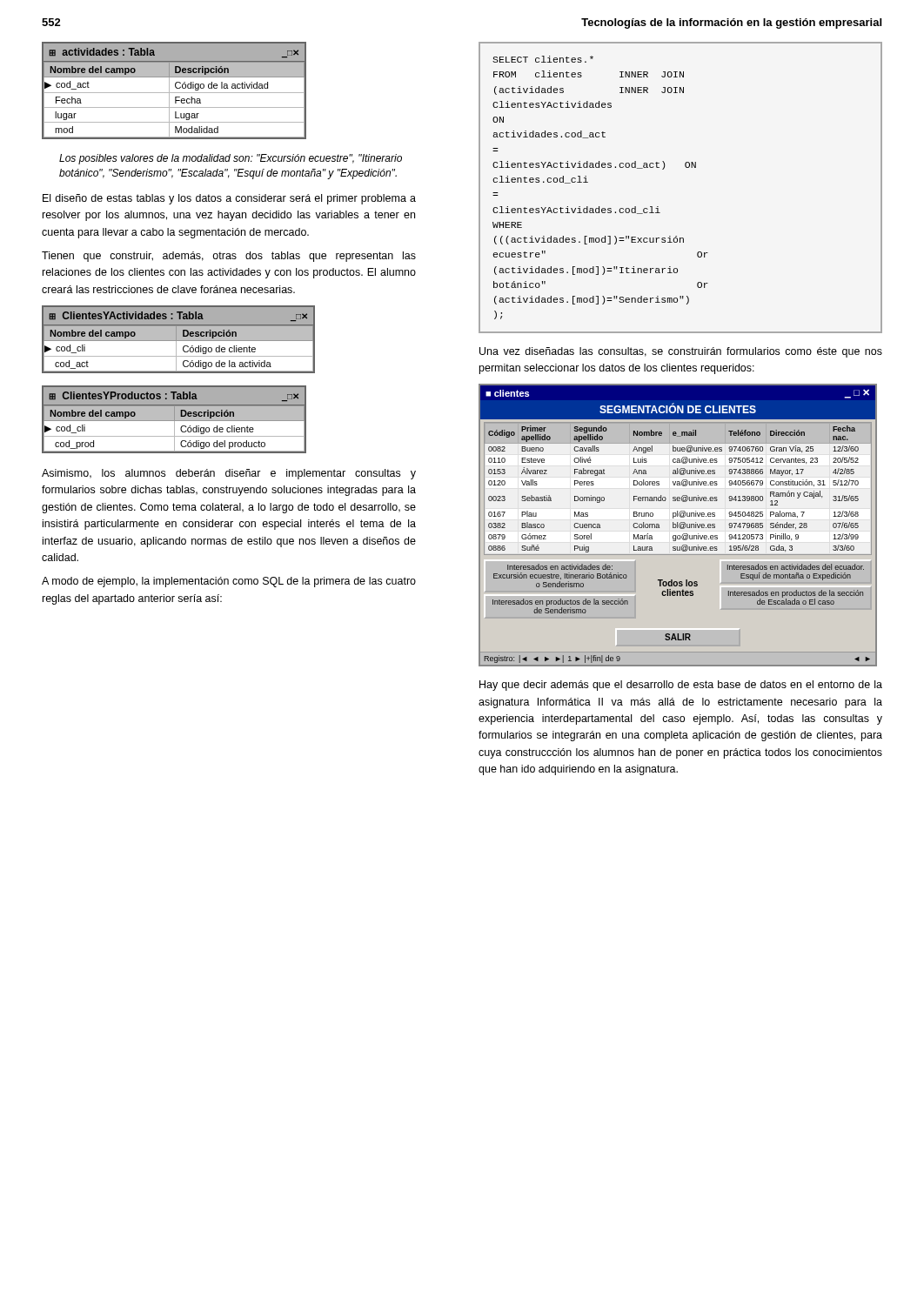Viewport: 924px width, 1305px height.
Task: Find the block on this page that starts "Hay que decir además"
Action: coord(680,727)
